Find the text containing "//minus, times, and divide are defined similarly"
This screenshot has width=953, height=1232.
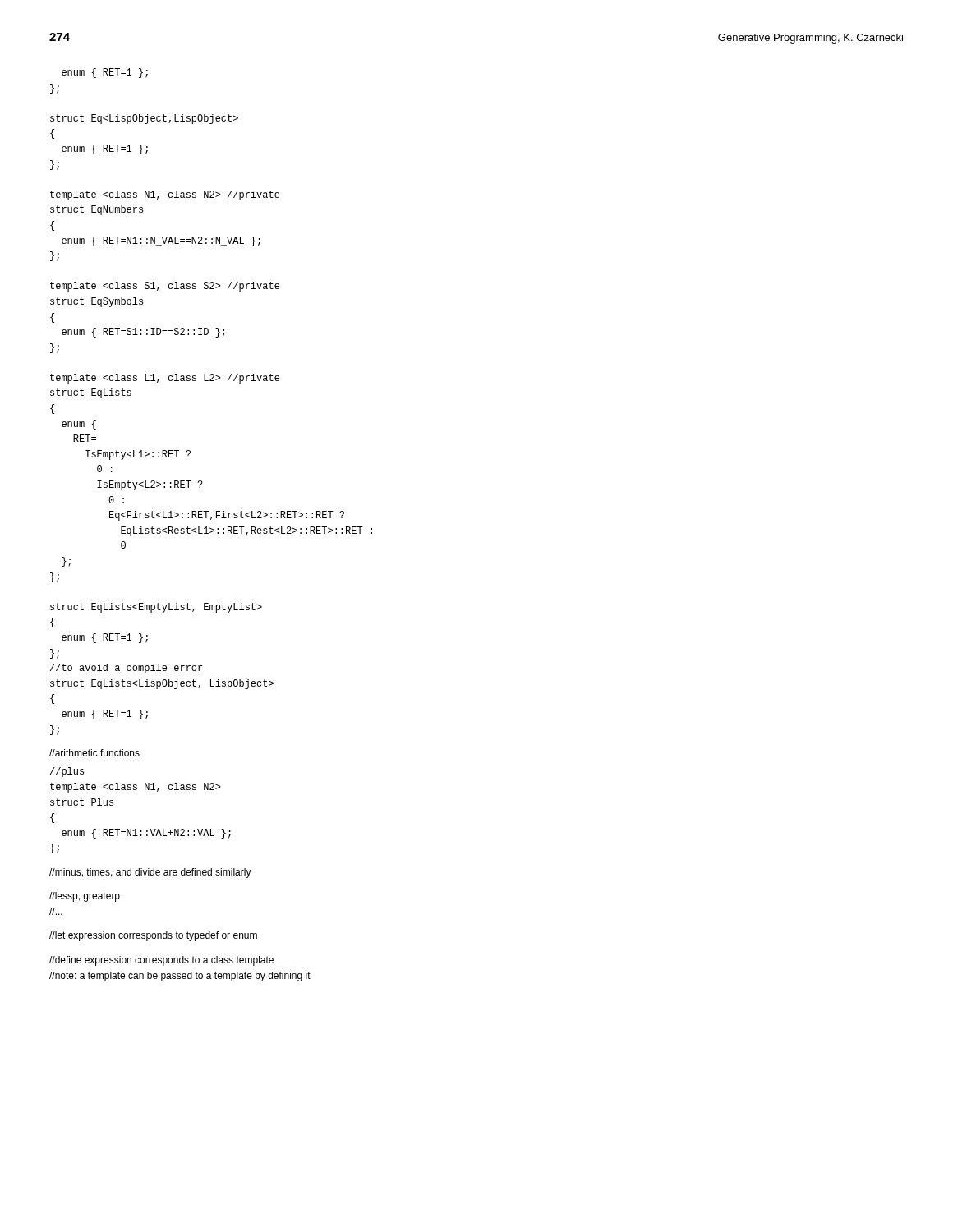150,873
